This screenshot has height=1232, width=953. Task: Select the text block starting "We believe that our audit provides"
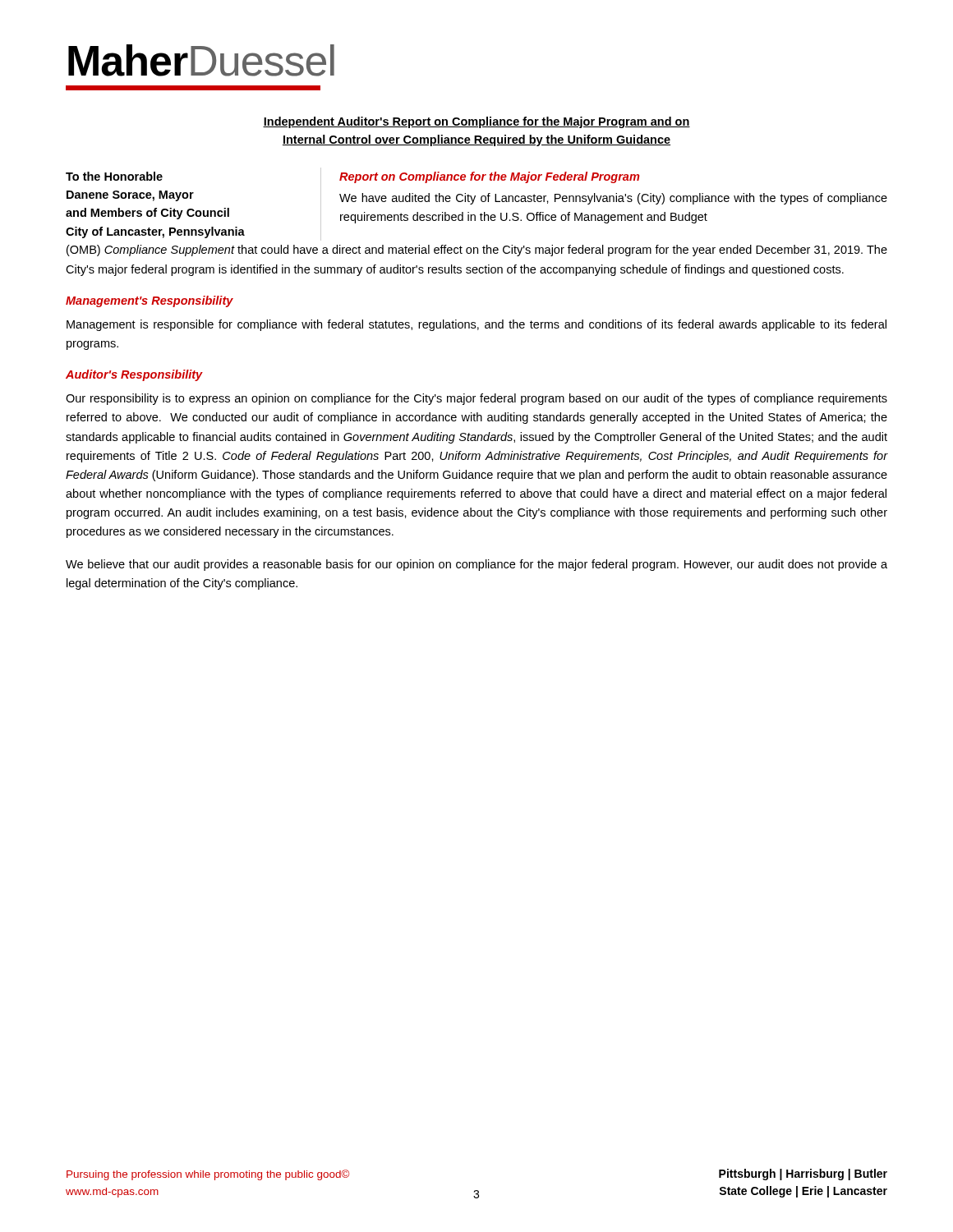point(476,573)
